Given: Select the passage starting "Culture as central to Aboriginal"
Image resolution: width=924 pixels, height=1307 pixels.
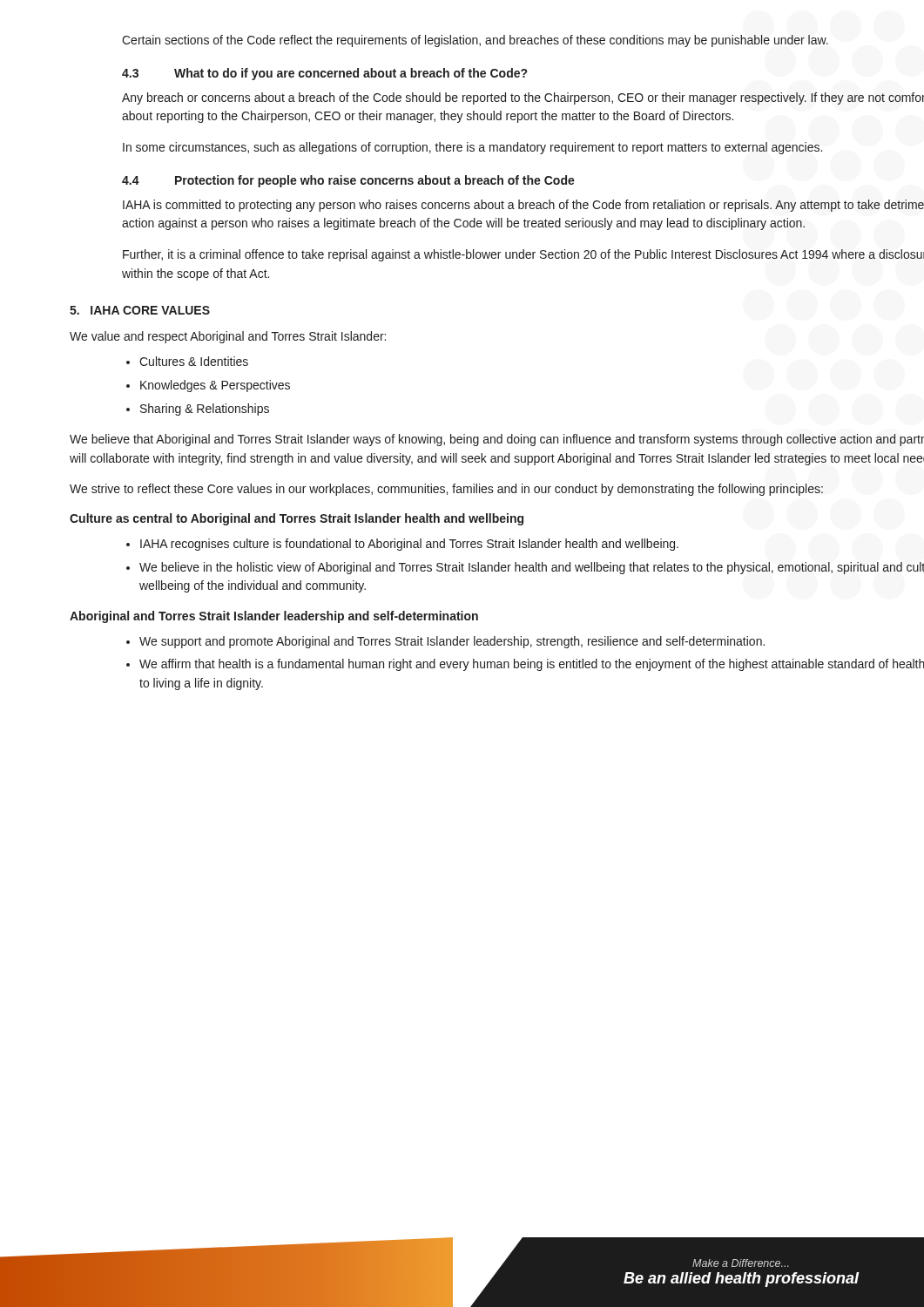Looking at the screenshot, I should (x=297, y=519).
